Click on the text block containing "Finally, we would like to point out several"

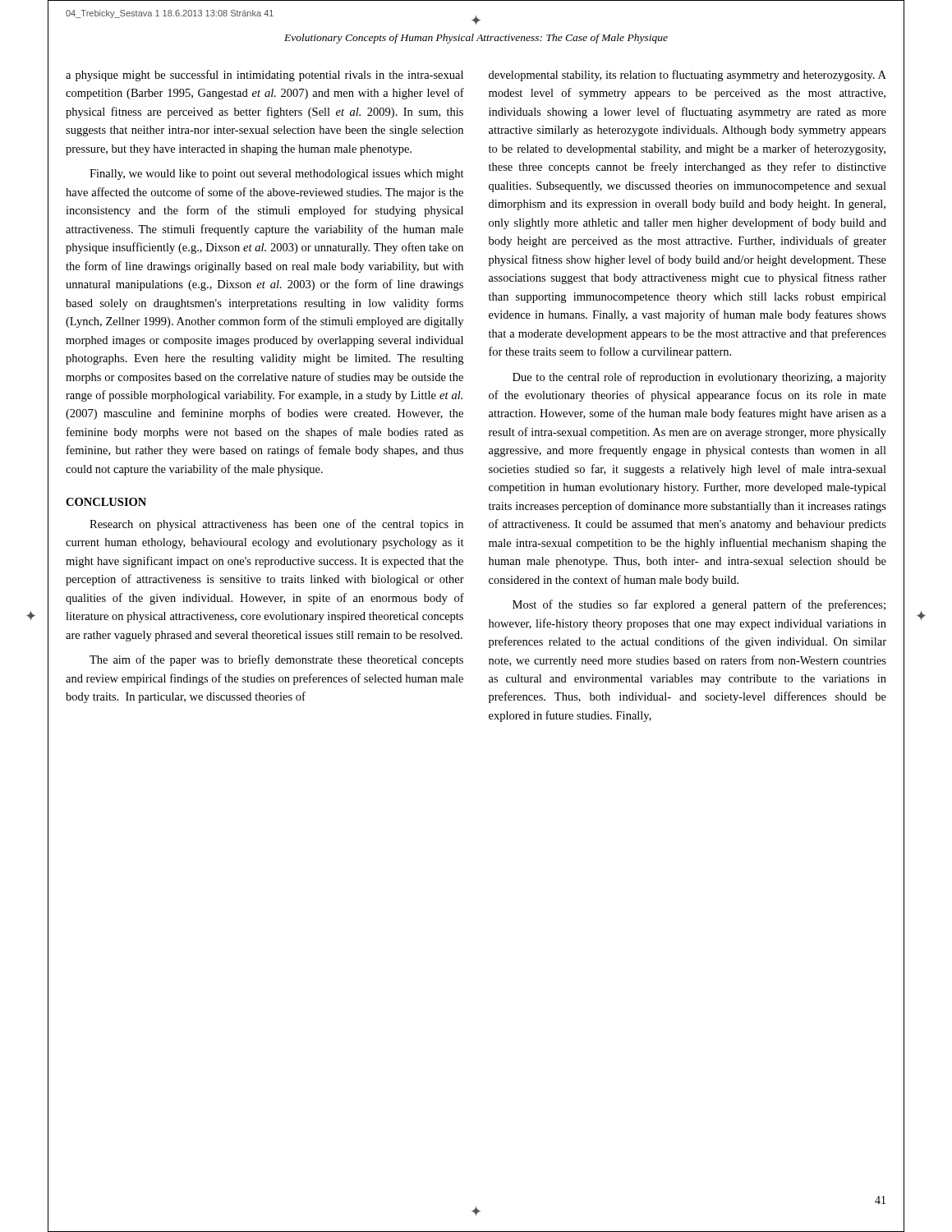[x=265, y=321]
